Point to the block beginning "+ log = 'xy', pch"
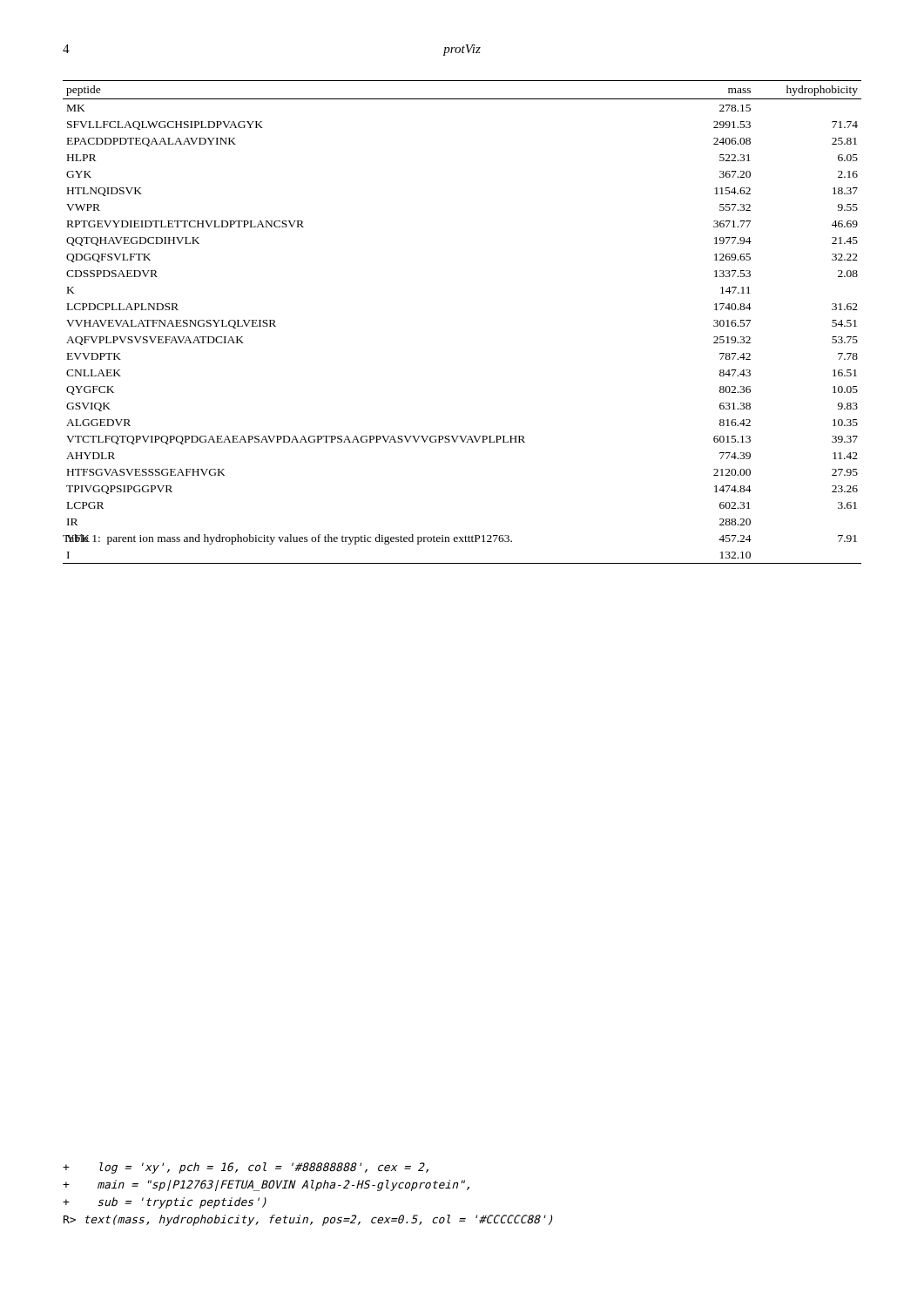924x1307 pixels. [462, 1194]
